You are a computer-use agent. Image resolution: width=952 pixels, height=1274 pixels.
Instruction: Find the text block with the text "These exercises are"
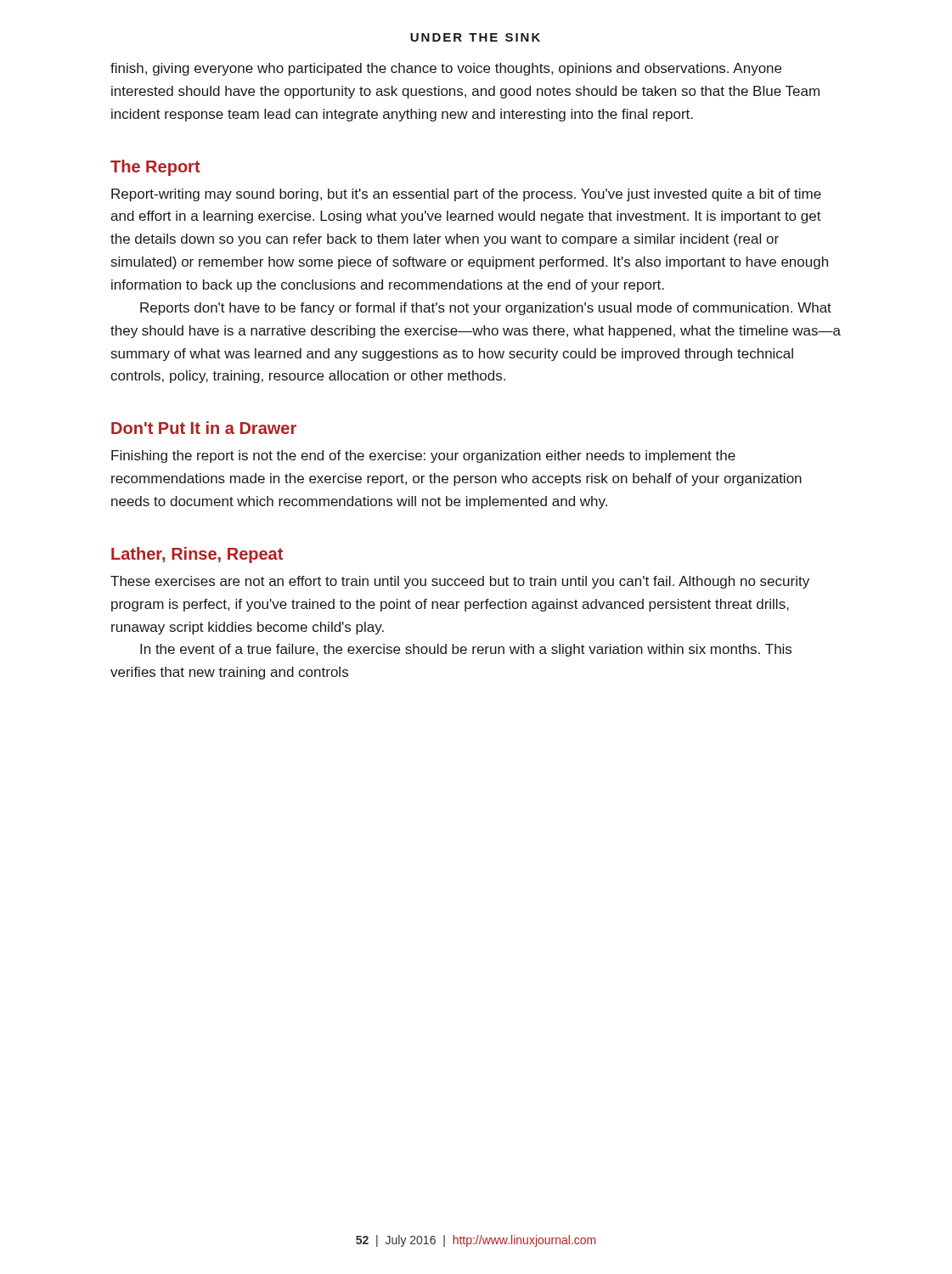[460, 582]
